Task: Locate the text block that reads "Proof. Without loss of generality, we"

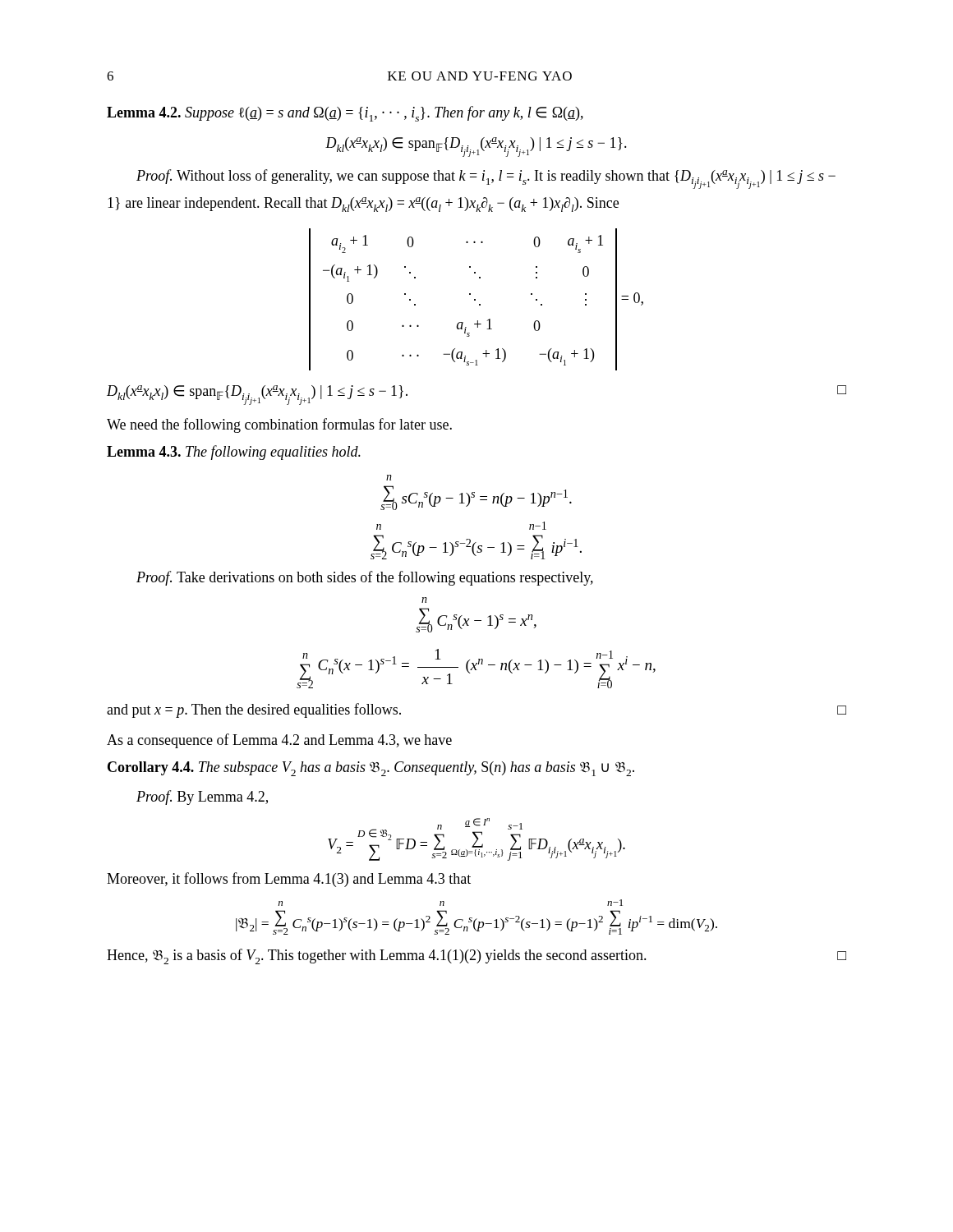Action: tap(471, 190)
